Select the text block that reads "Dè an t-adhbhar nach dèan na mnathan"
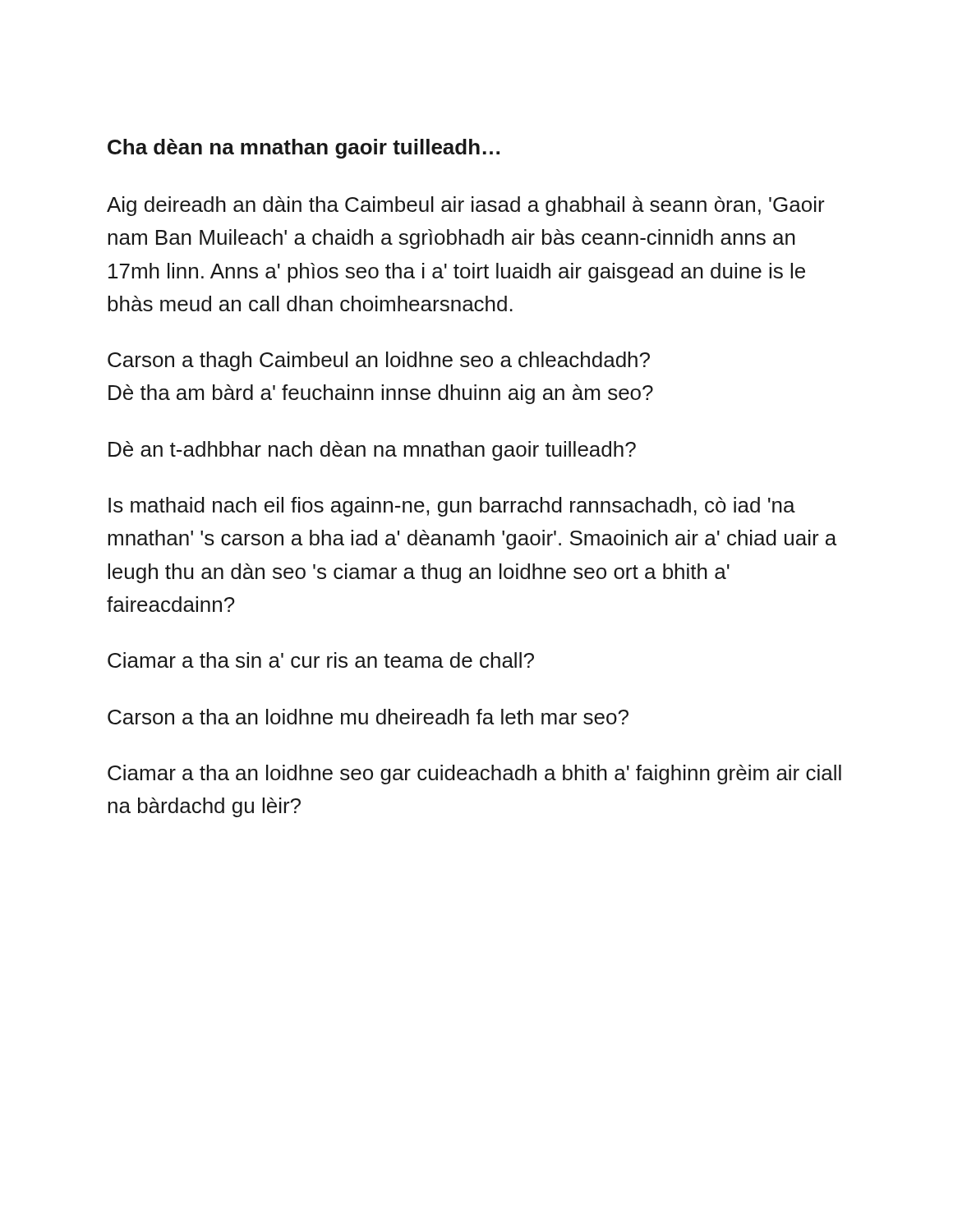 coord(372,449)
